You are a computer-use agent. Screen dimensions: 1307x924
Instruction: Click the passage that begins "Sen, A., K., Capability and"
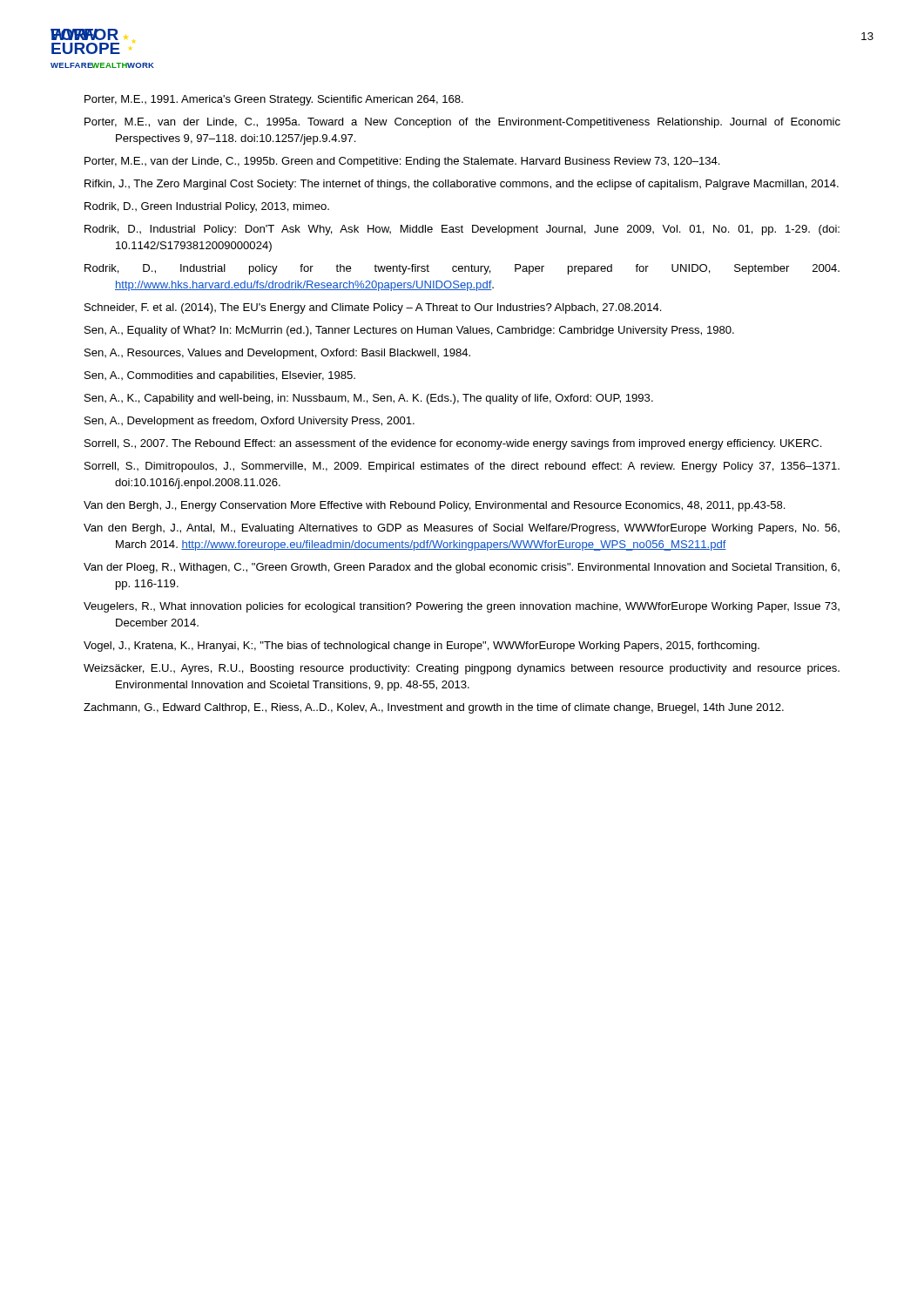pyautogui.click(x=369, y=398)
